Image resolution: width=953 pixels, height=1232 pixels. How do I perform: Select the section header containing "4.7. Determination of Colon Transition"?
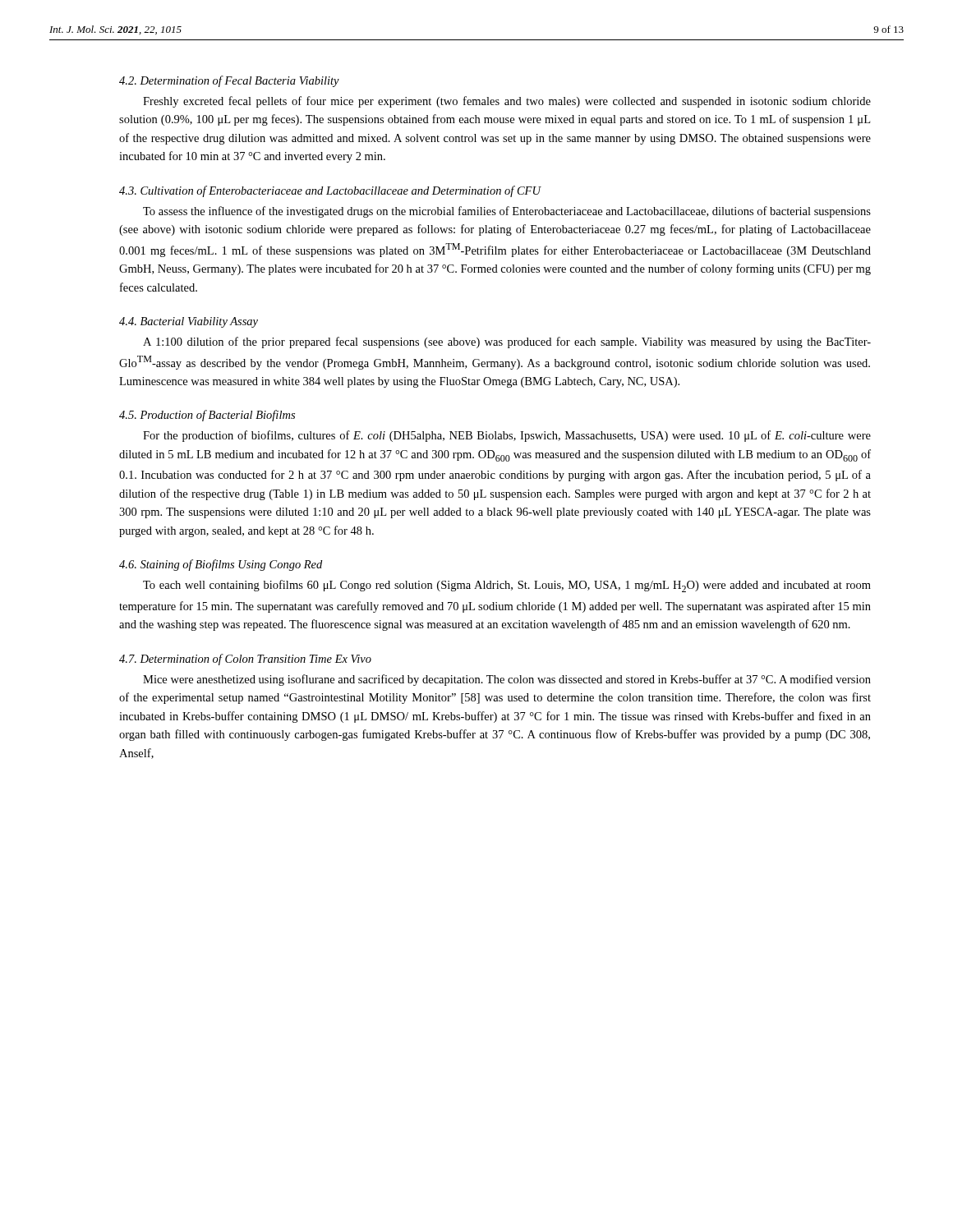tap(245, 659)
